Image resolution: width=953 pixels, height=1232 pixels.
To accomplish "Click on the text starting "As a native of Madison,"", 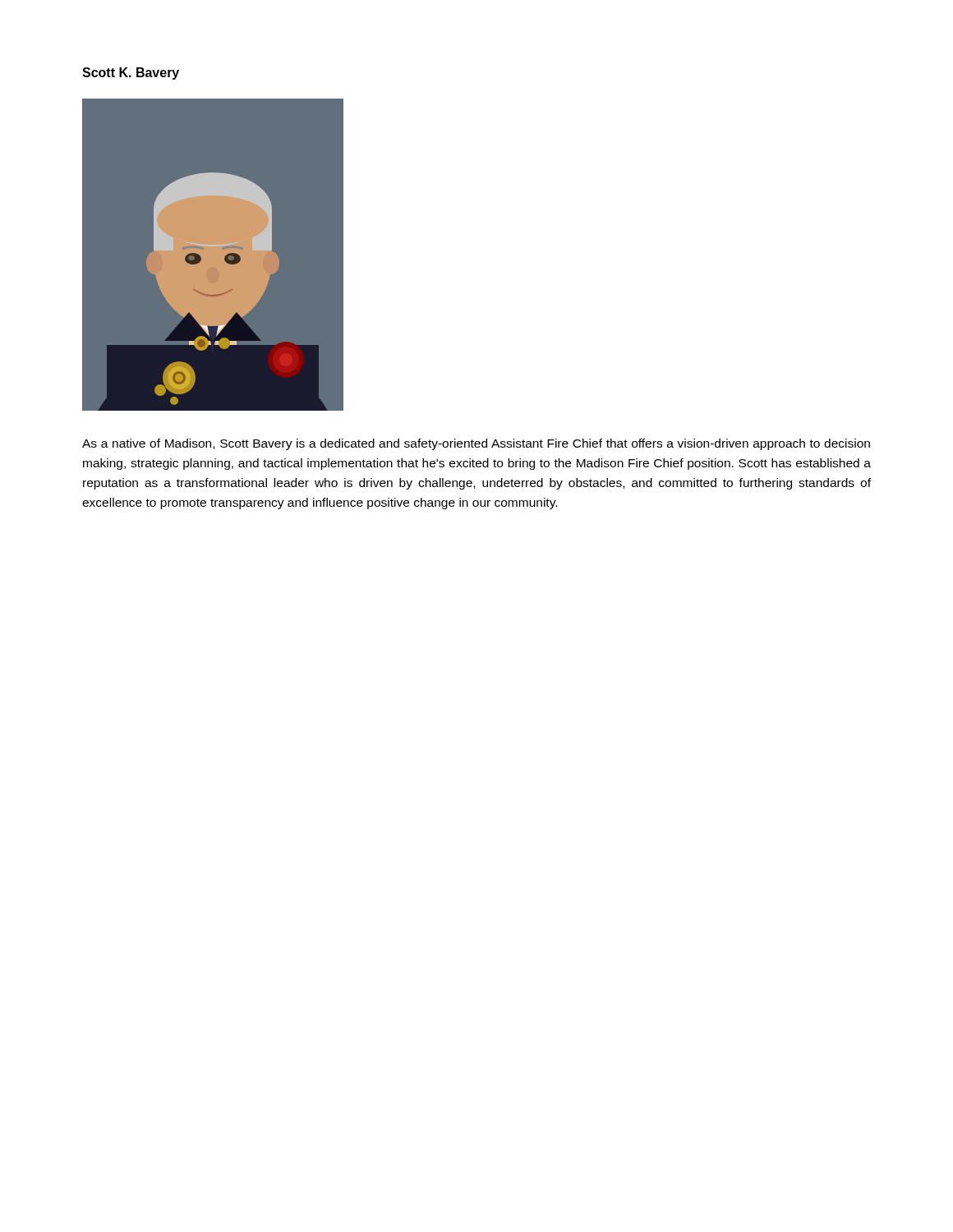I will tap(476, 473).
